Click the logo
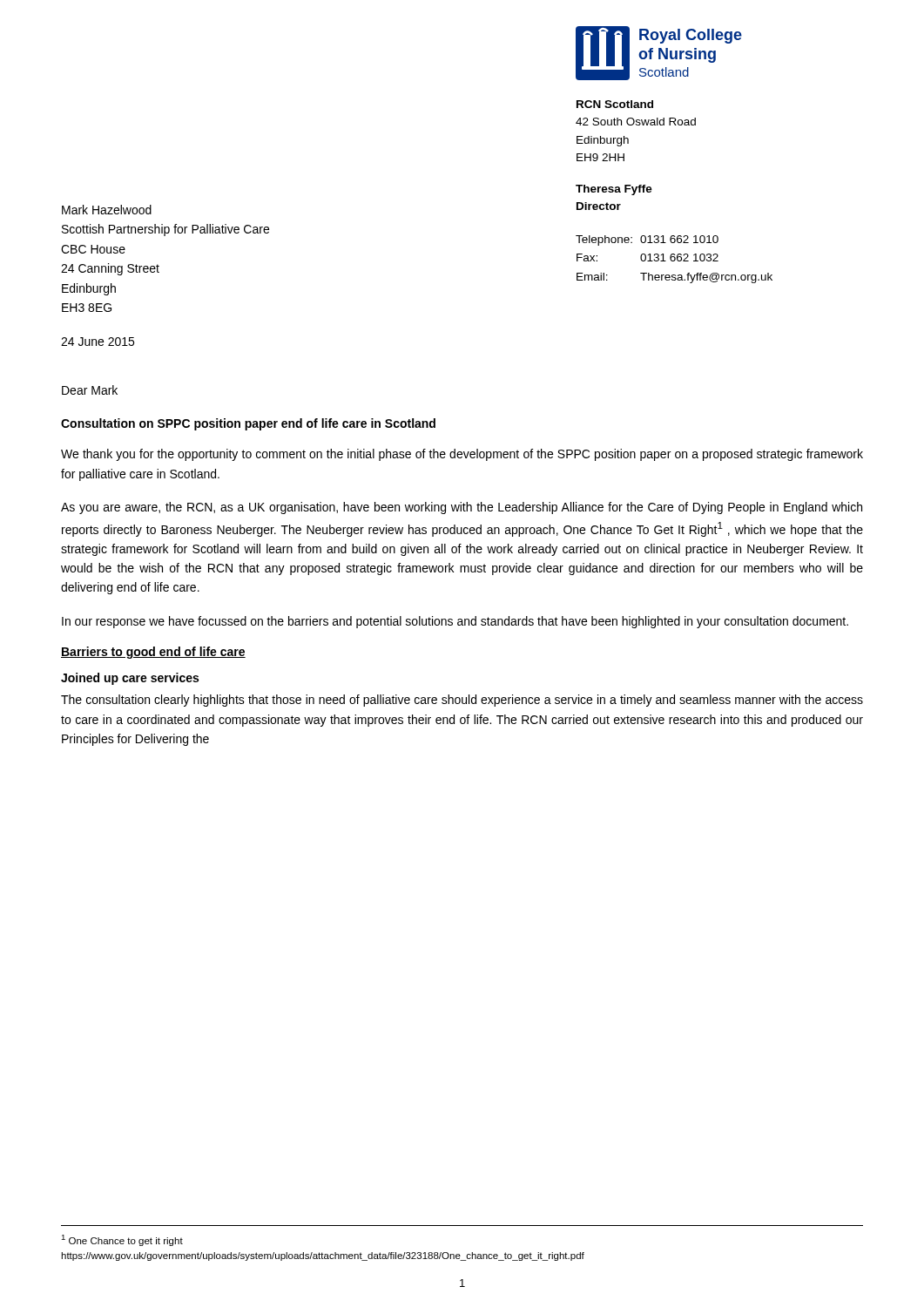Screen dimensions: 1307x924 (724, 53)
